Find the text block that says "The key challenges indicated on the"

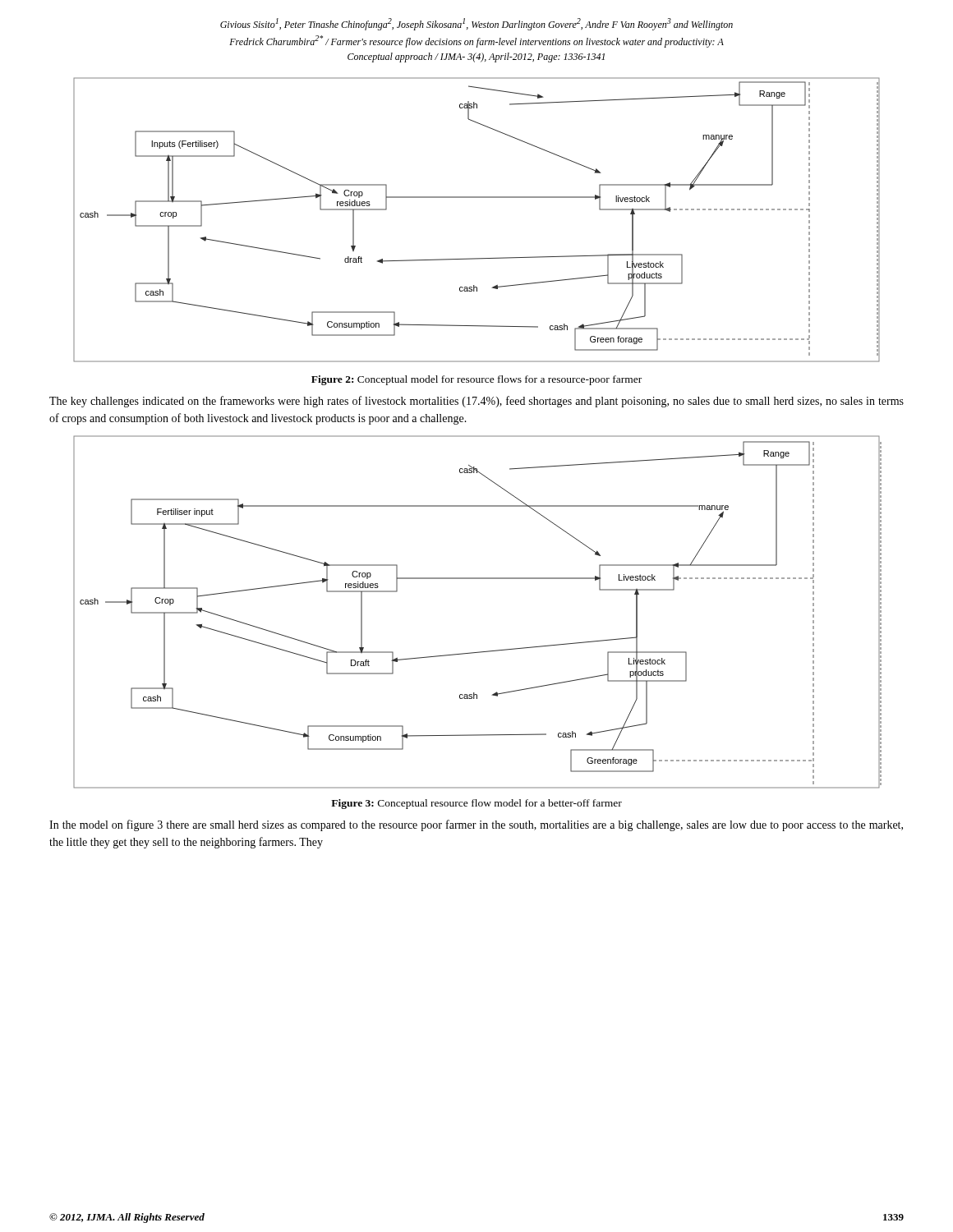[x=476, y=410]
